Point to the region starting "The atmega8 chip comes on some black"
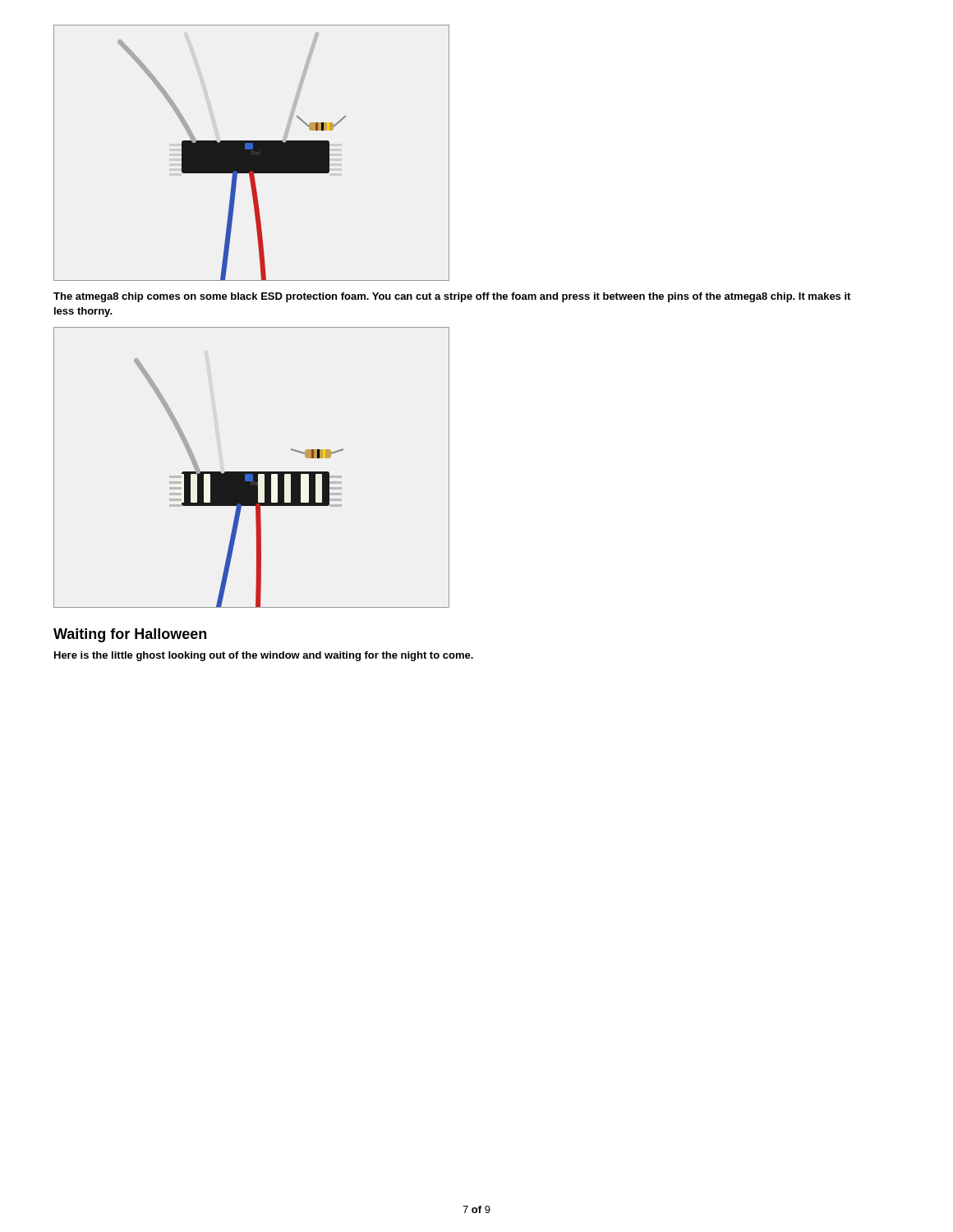The height and width of the screenshot is (1232, 953). click(452, 304)
